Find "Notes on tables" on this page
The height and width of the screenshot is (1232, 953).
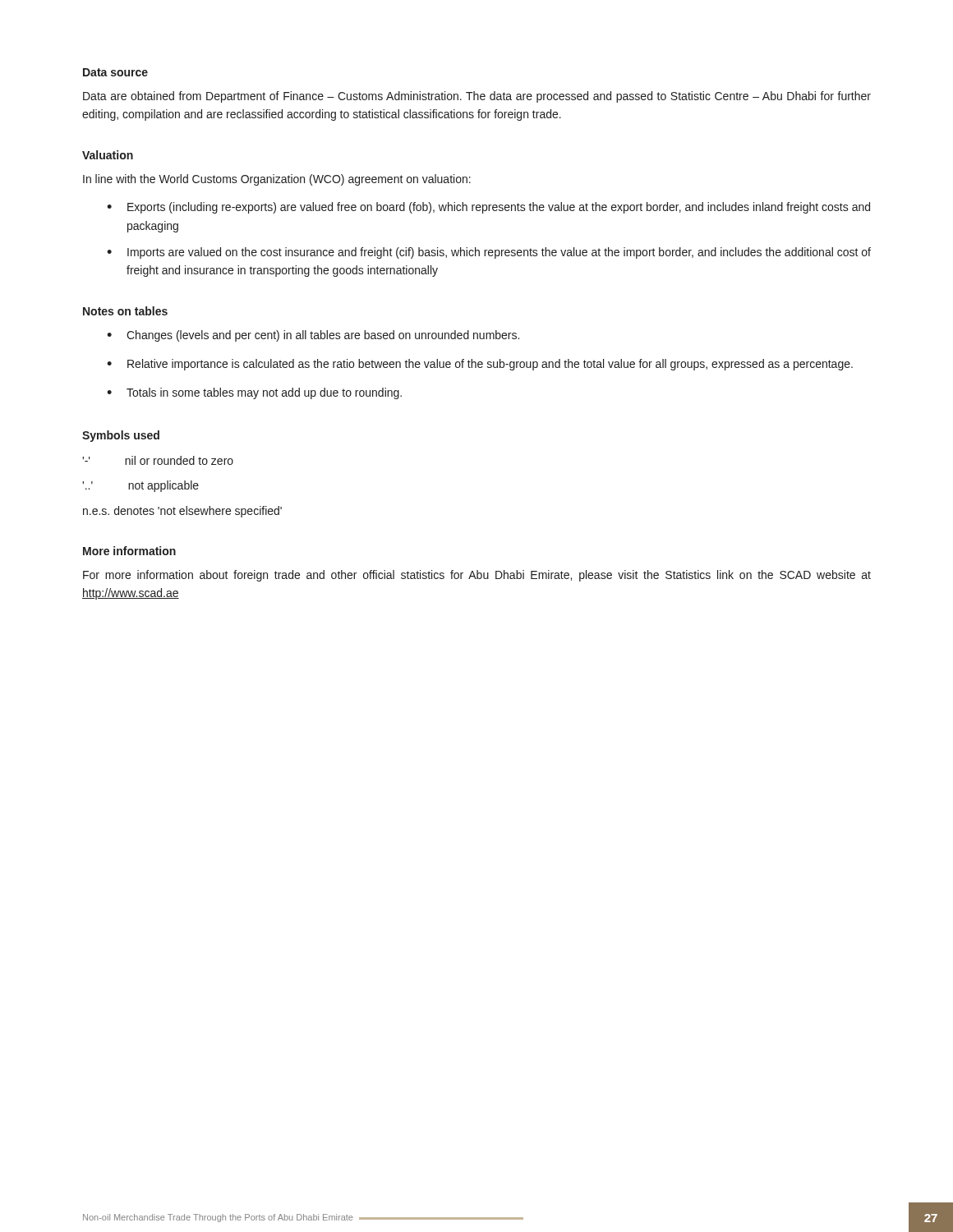point(125,311)
